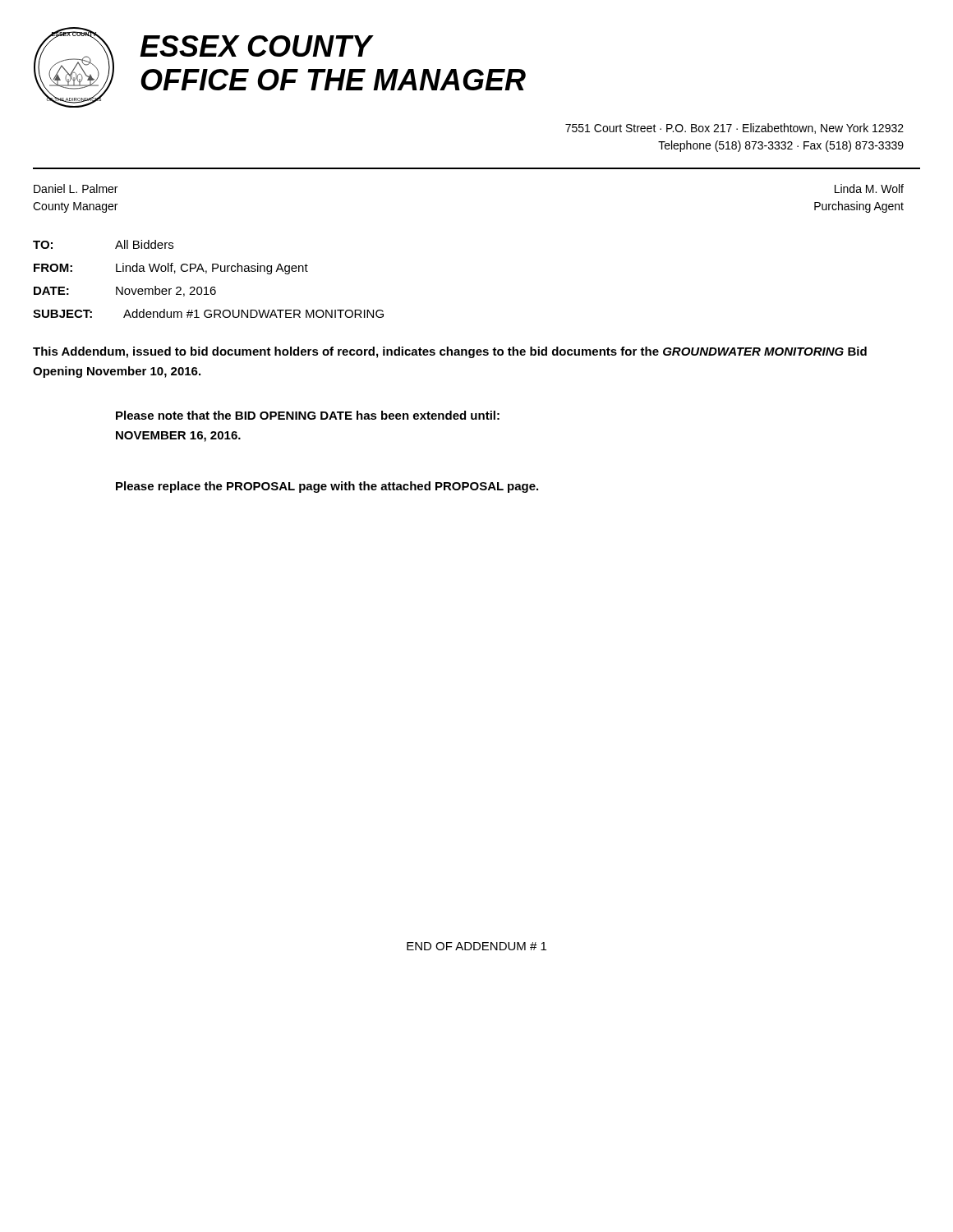953x1232 pixels.
Task: Locate the passage starting "Please note that the BID OPENING DATE"
Action: [x=509, y=425]
